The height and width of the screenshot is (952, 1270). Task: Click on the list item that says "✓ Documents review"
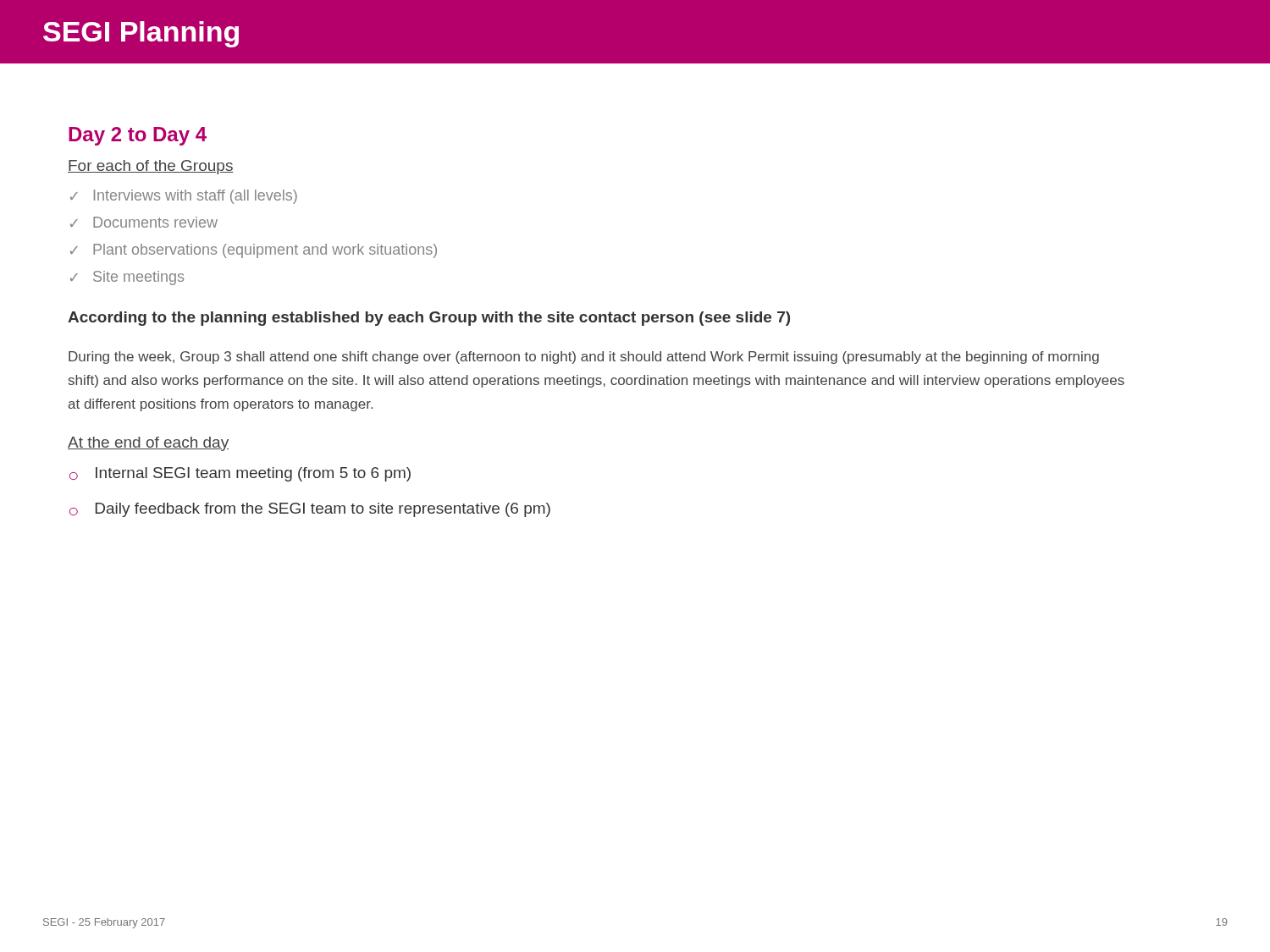tap(143, 223)
